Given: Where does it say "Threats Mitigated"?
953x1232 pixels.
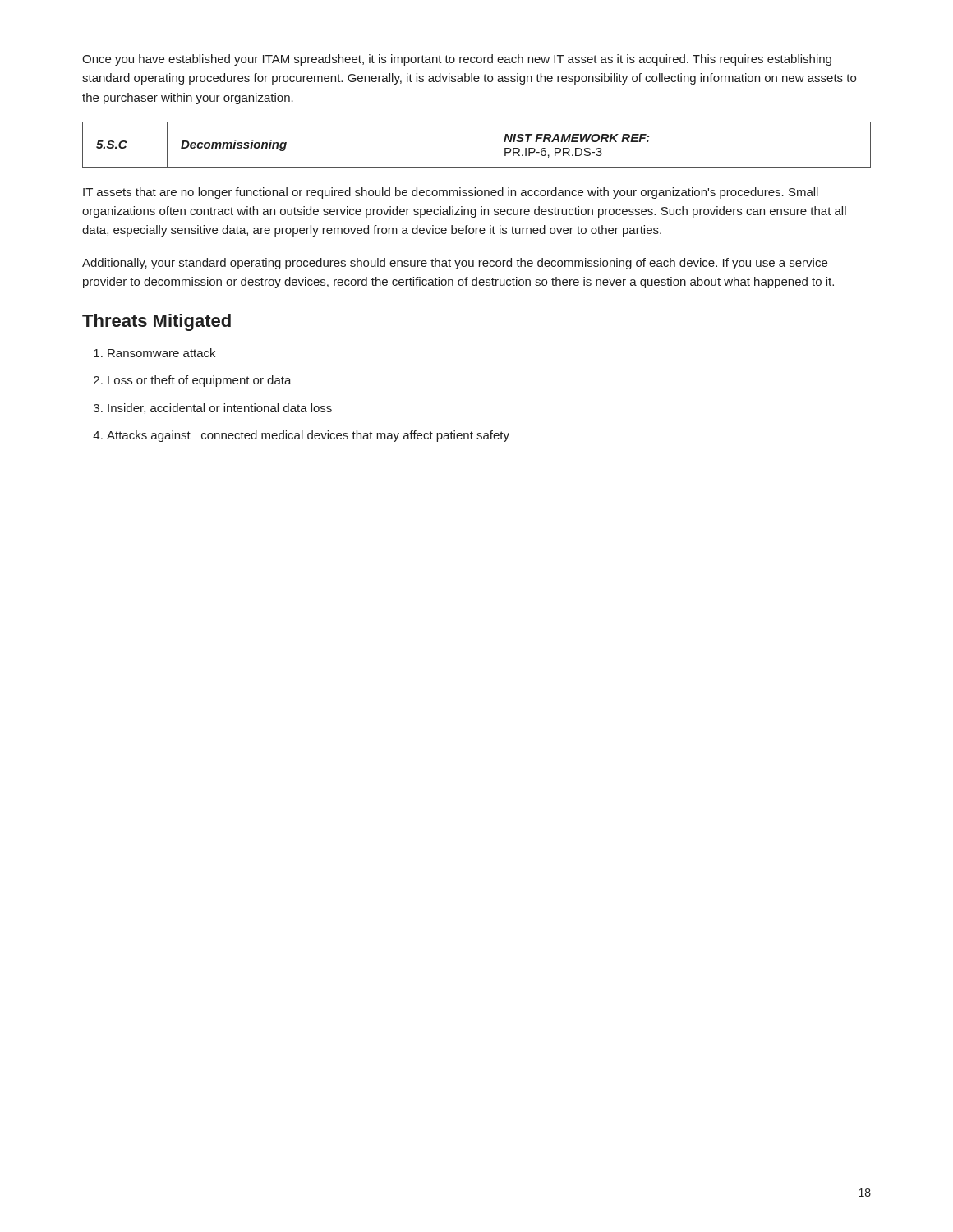Looking at the screenshot, I should 157,321.
